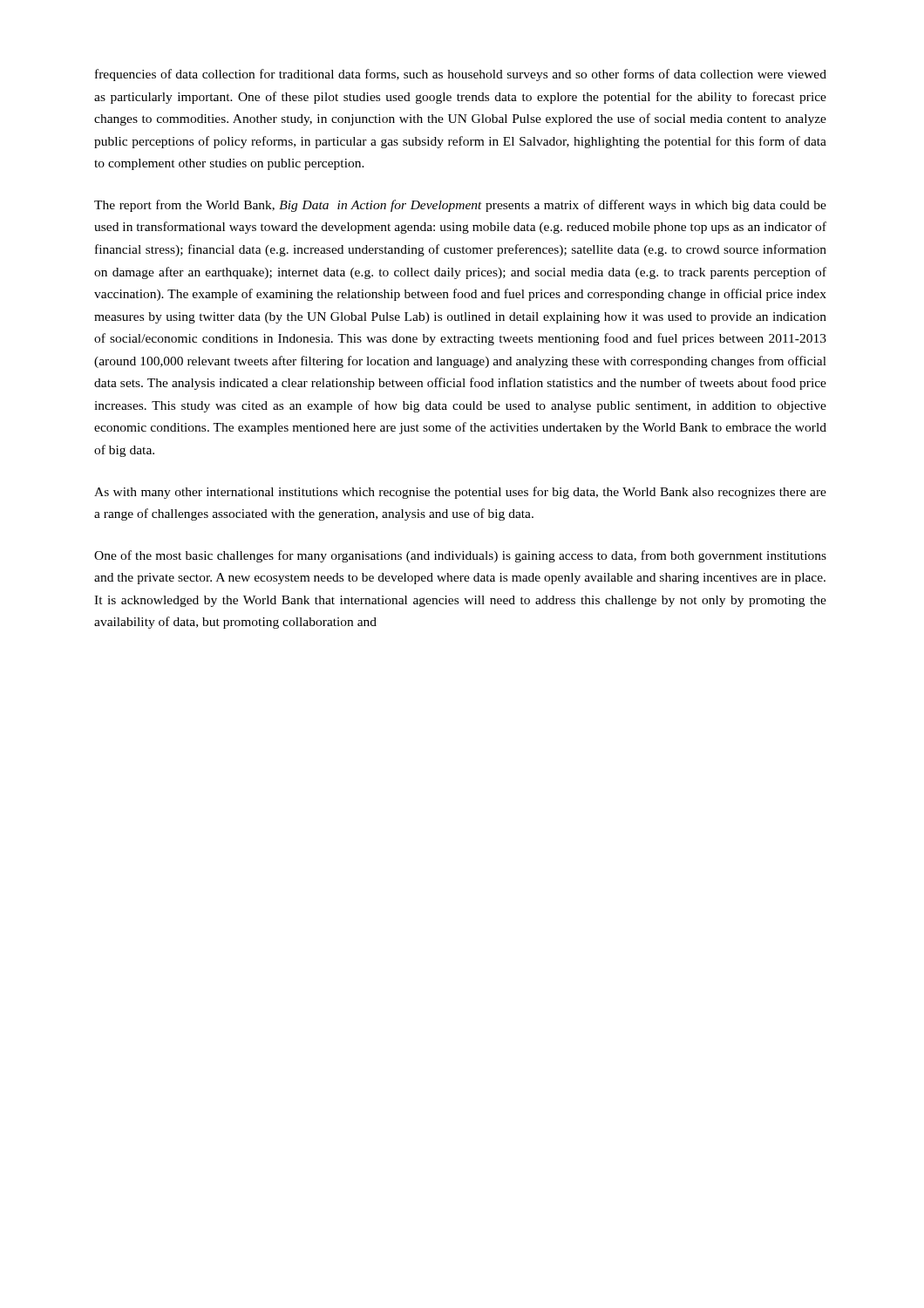Image resolution: width=924 pixels, height=1308 pixels.
Task: Click on the passage starting "The report from the World Bank, Big"
Action: tap(460, 327)
